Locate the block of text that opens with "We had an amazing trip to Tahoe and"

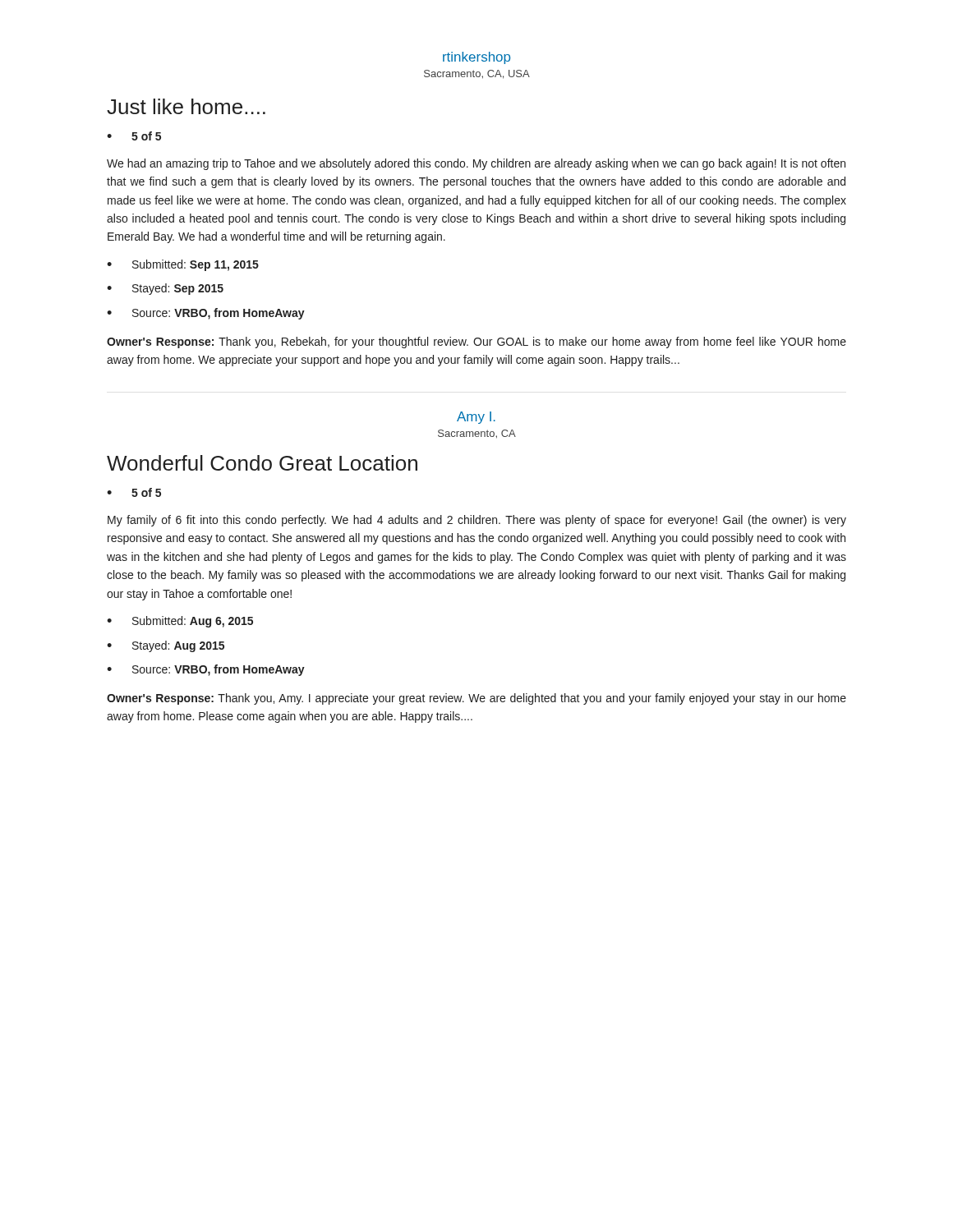pos(476,200)
